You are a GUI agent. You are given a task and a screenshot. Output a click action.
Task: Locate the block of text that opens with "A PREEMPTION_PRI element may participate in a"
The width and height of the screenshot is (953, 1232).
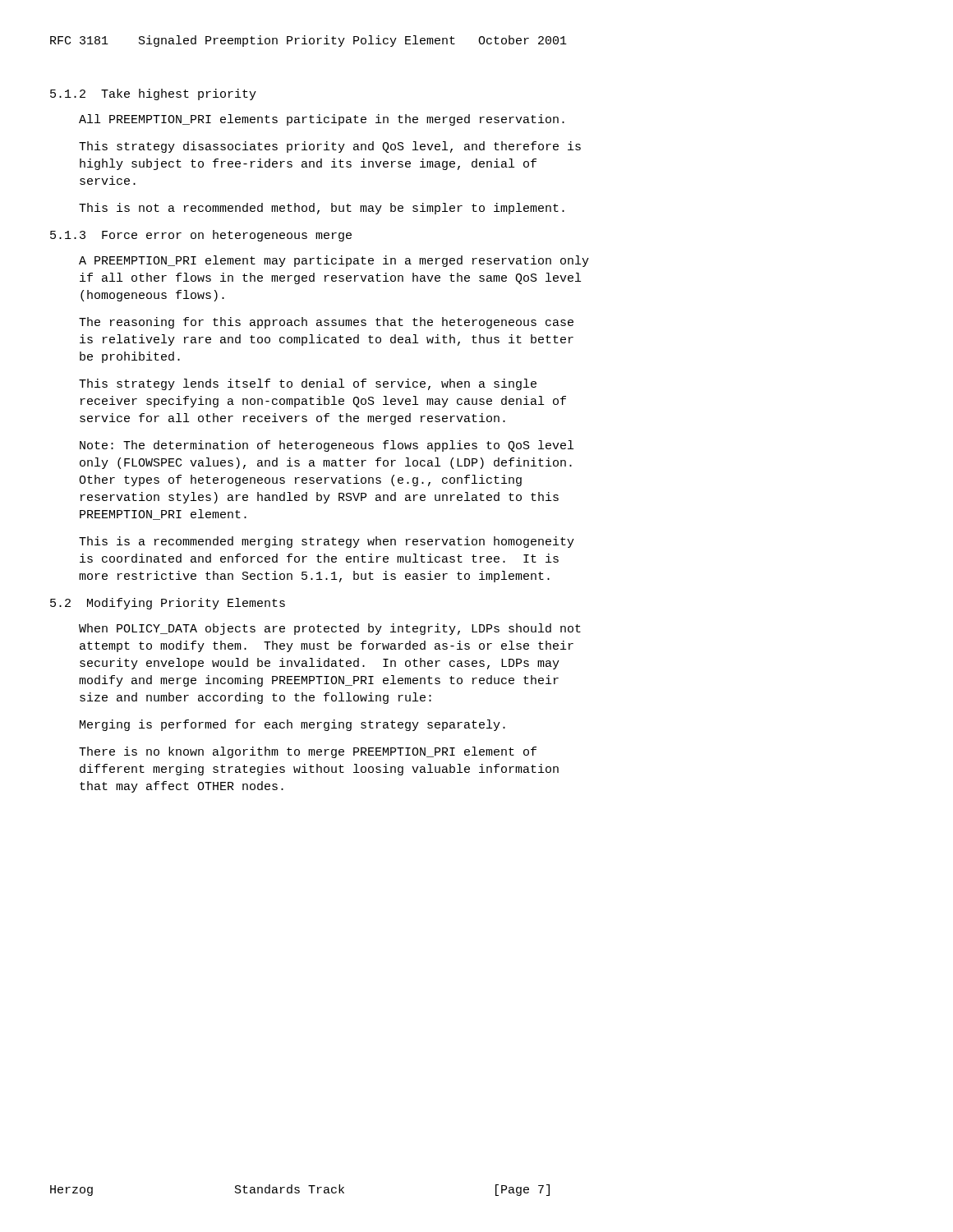476,279
